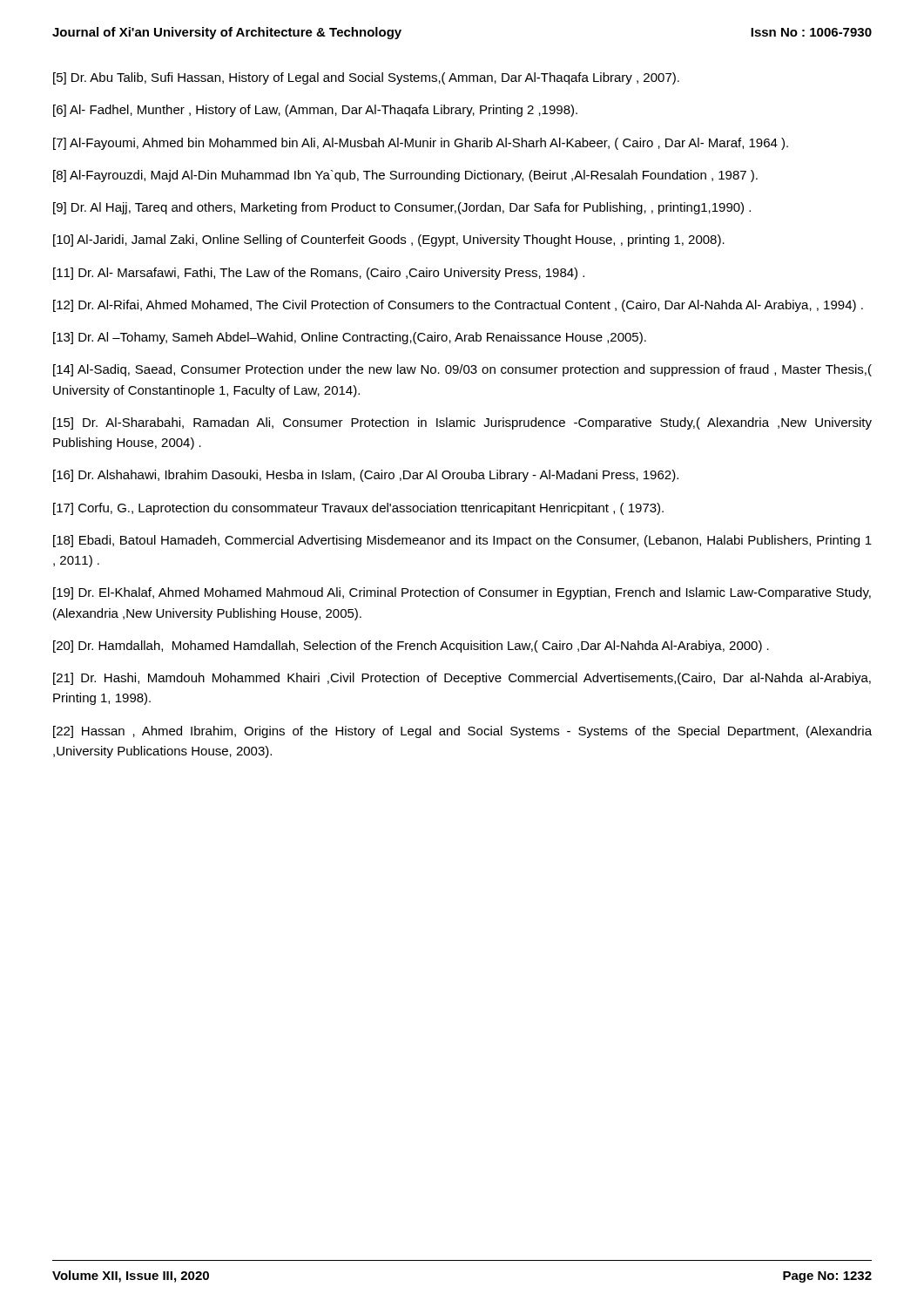Click on the list item with the text "[22] Hassan ,"
This screenshot has width=924, height=1307.
point(462,740)
